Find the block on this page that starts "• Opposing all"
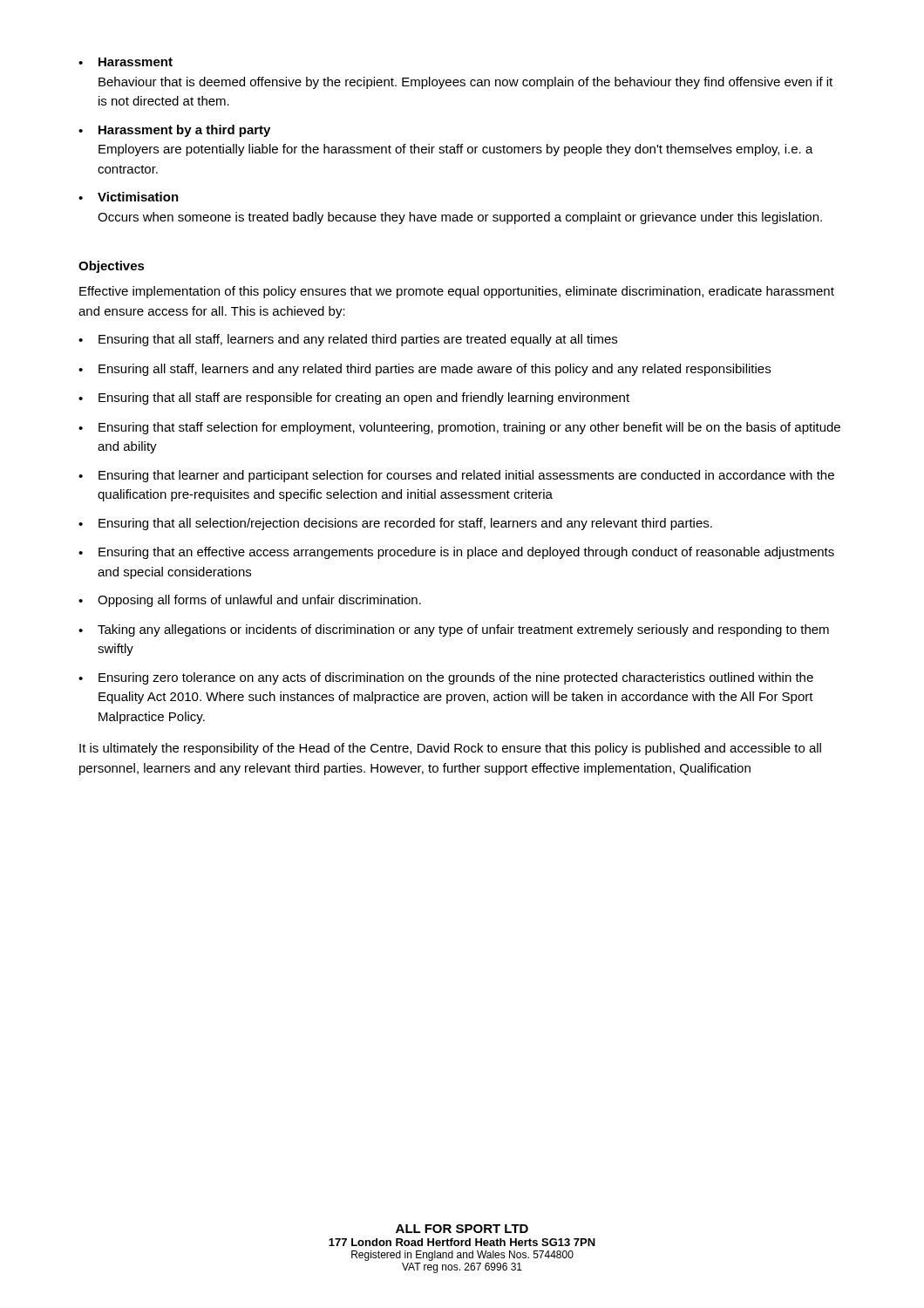Image resolution: width=924 pixels, height=1308 pixels. pyautogui.click(x=250, y=601)
